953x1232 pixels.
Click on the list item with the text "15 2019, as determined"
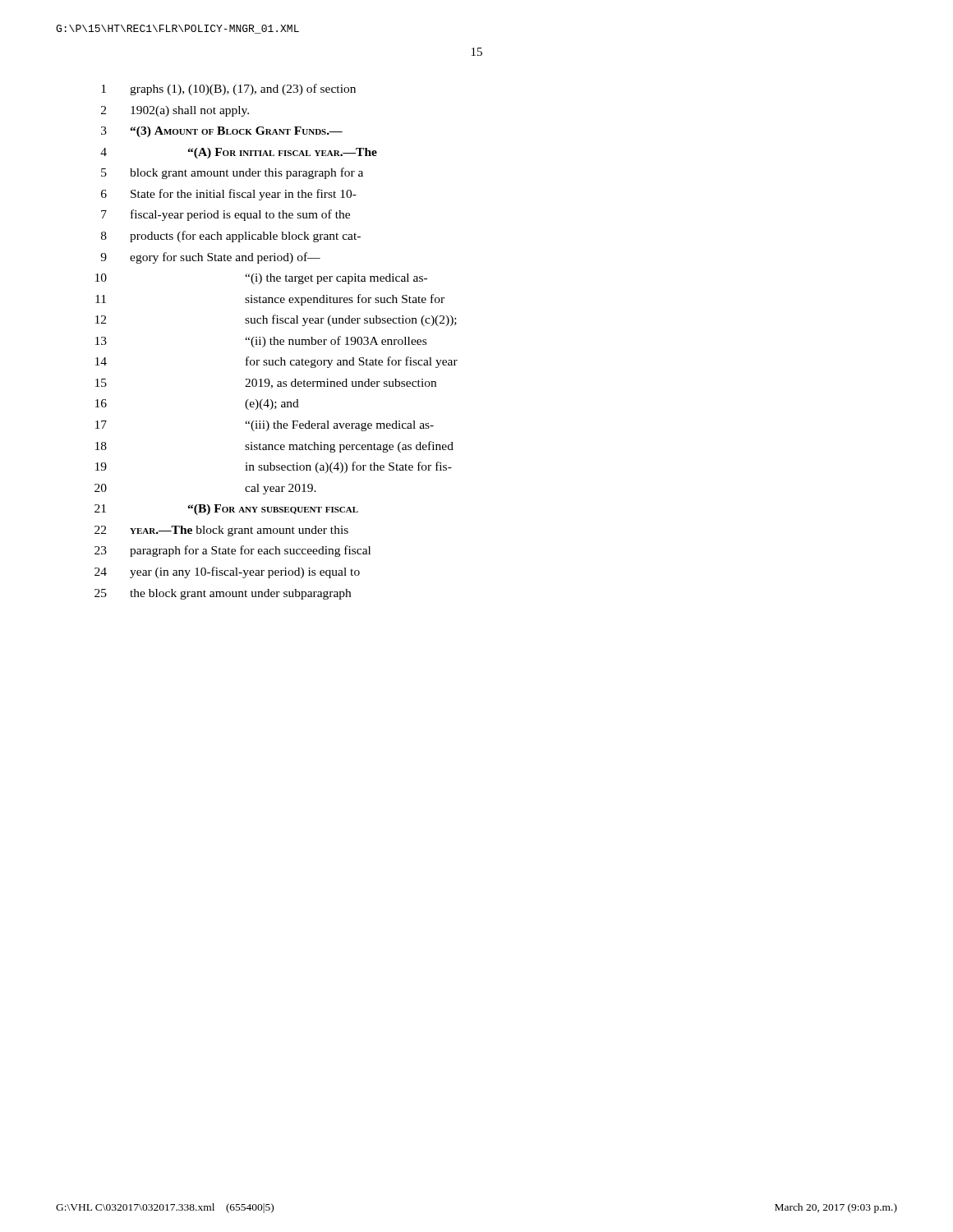tap(266, 384)
